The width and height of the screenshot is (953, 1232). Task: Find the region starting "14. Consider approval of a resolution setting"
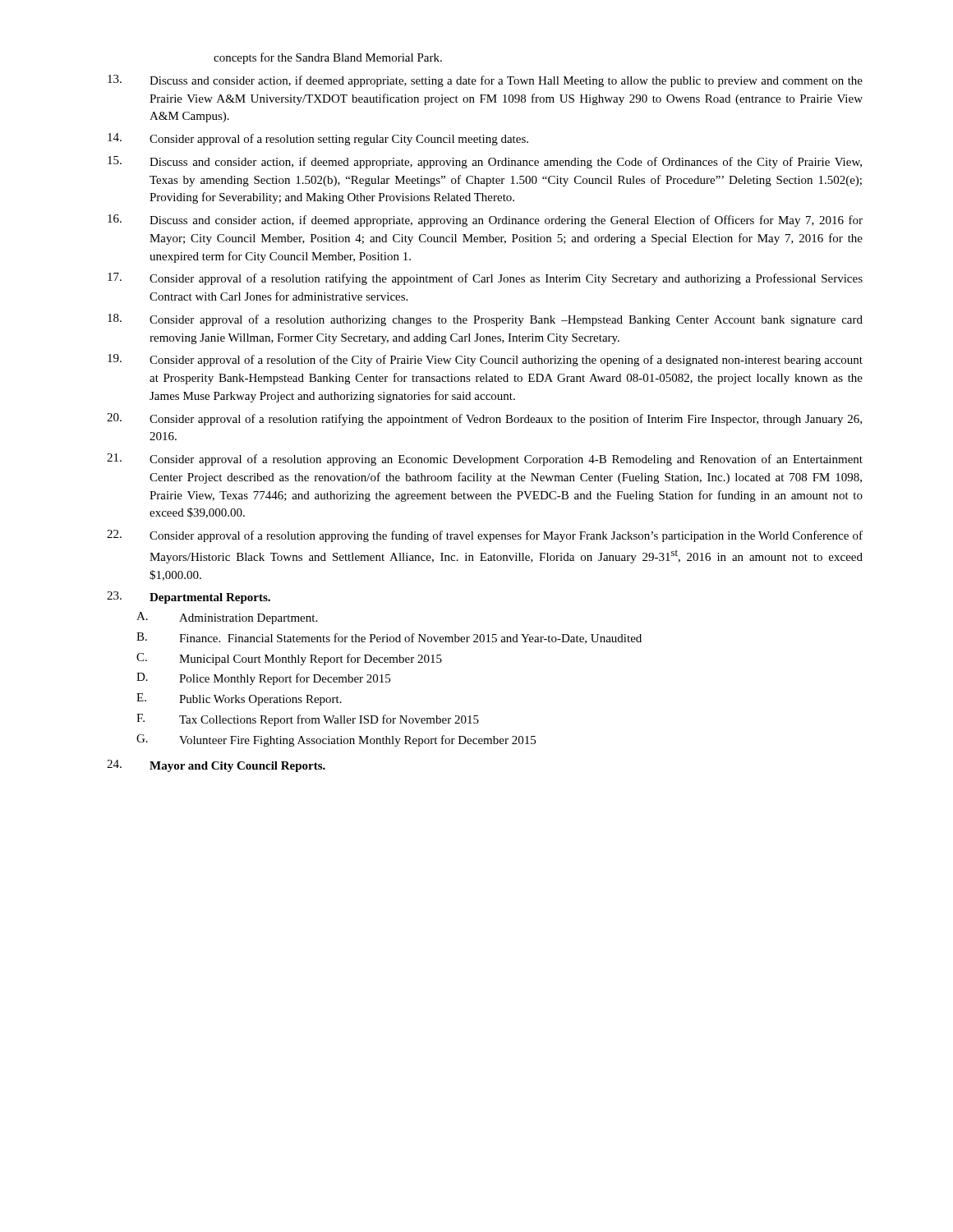tap(485, 140)
